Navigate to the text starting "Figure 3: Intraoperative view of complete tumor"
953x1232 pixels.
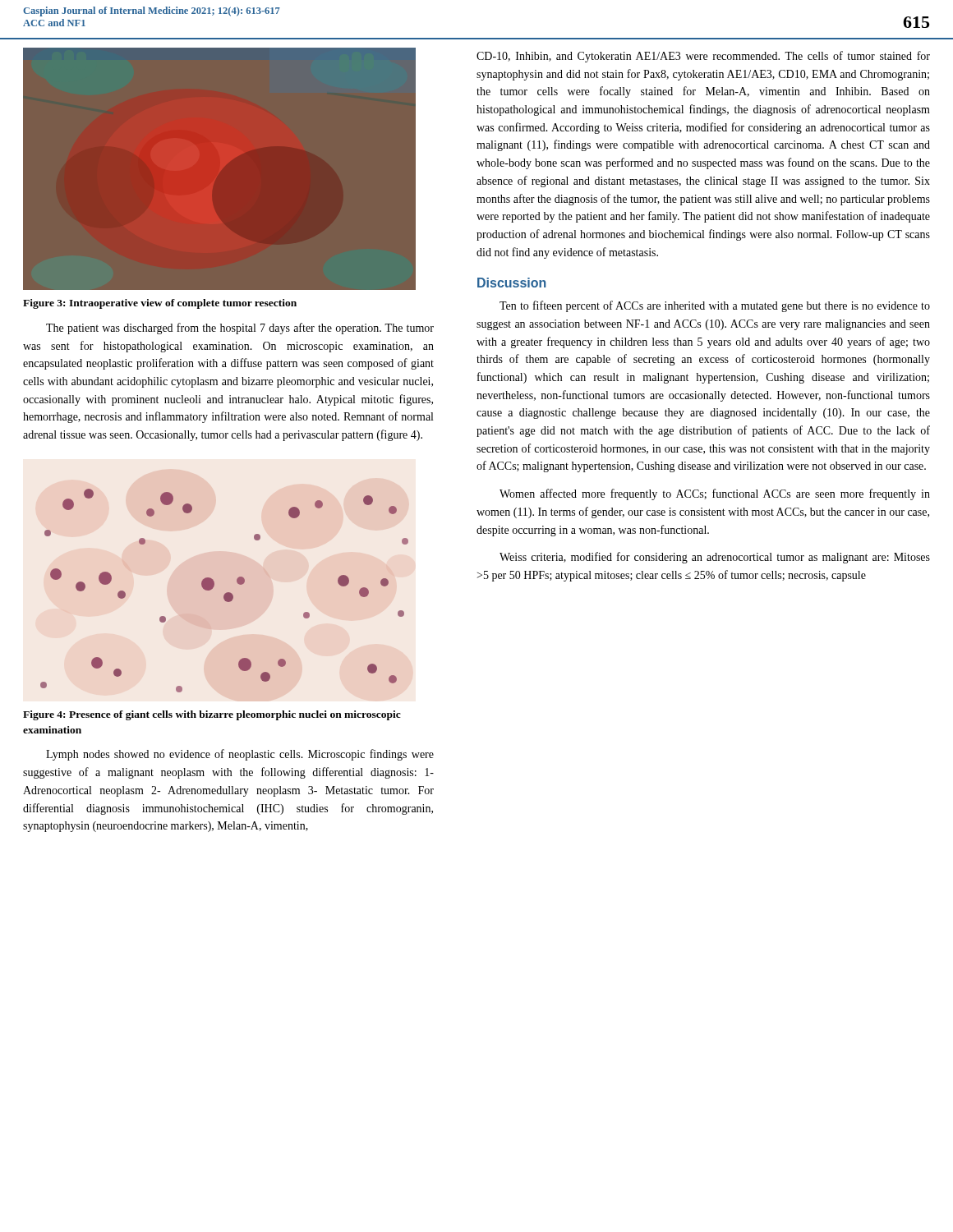(x=160, y=303)
